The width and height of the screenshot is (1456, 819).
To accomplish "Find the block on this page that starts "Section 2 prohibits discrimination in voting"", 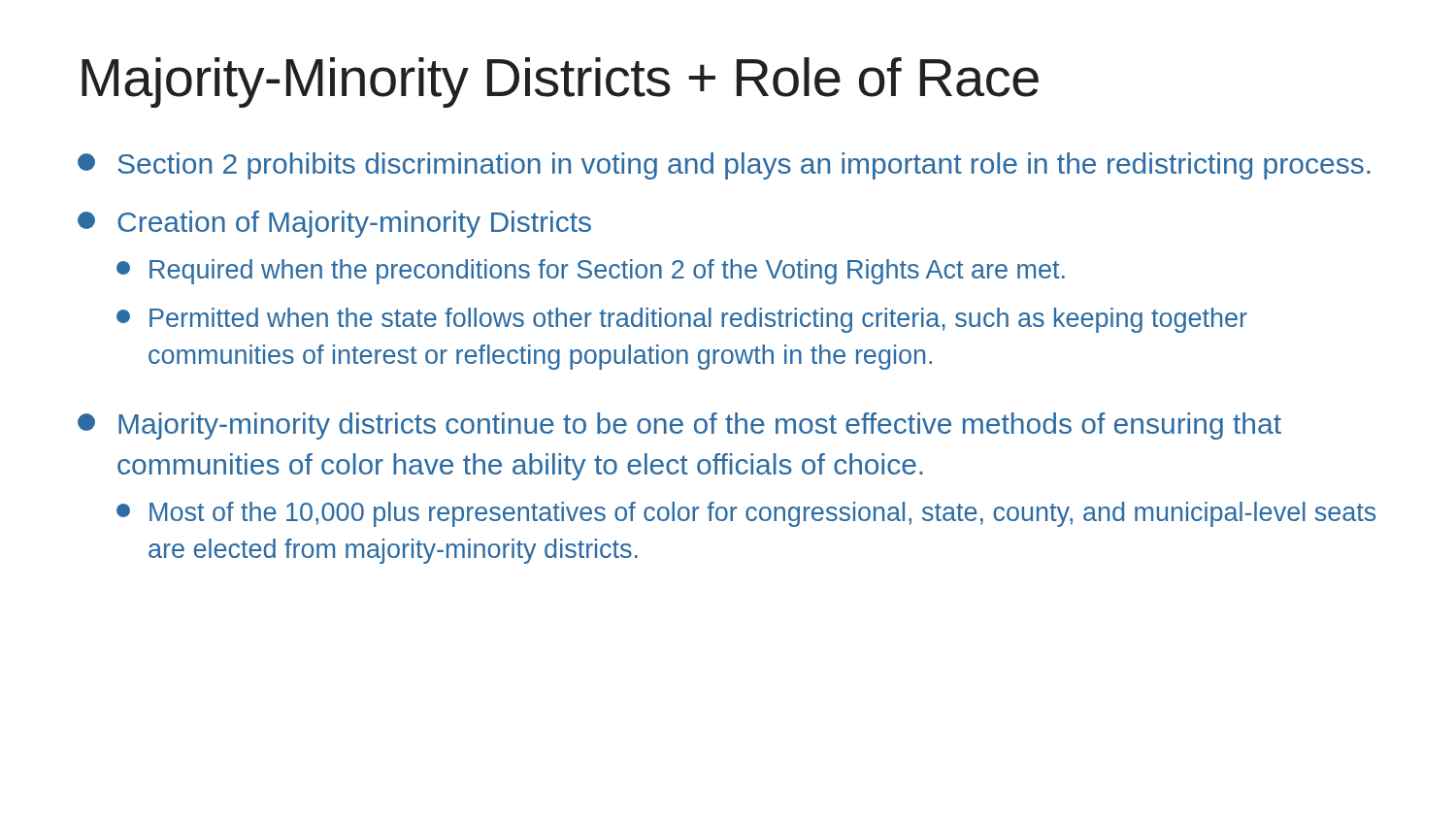I will click(728, 164).
